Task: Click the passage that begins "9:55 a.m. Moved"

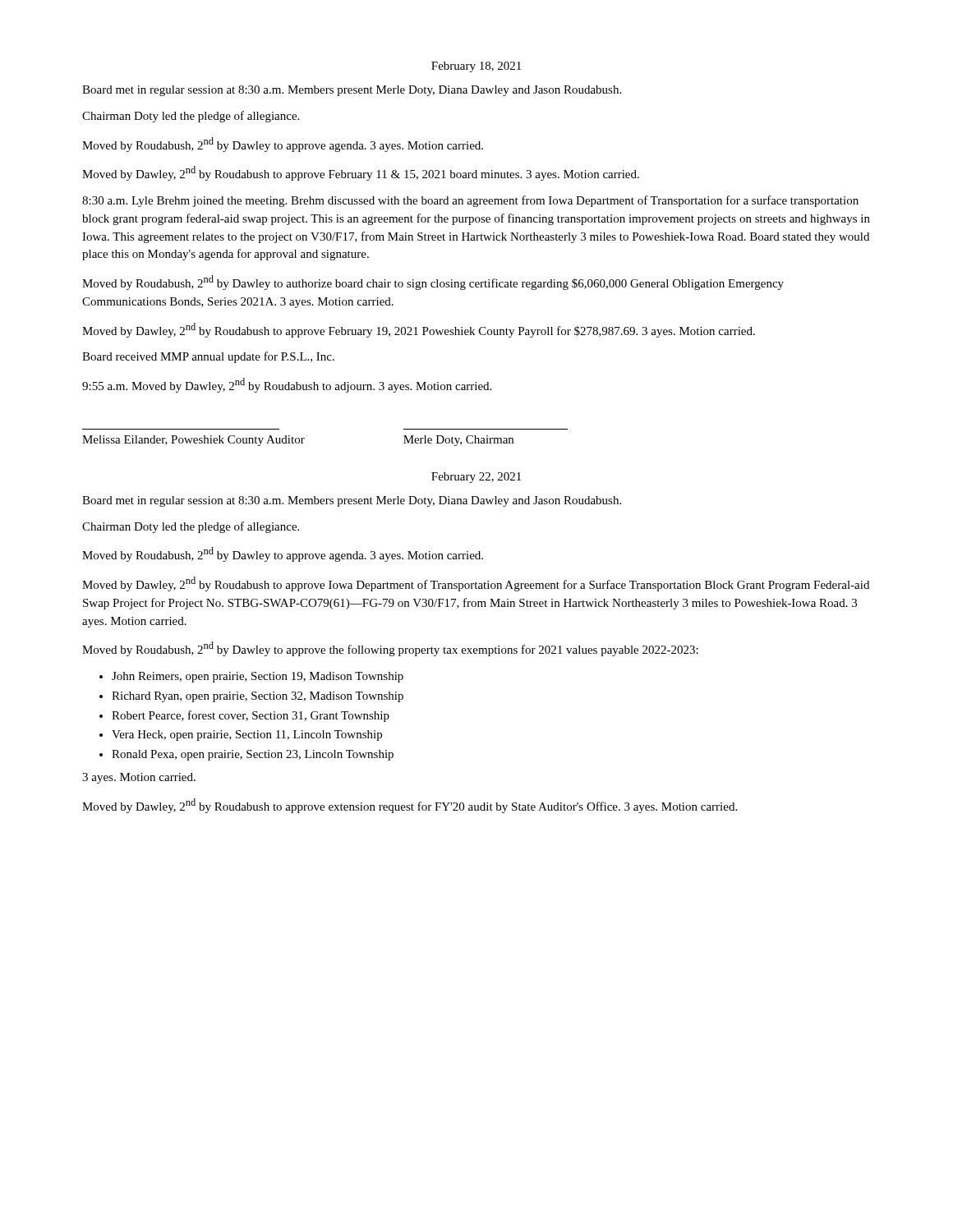Action: (476, 385)
